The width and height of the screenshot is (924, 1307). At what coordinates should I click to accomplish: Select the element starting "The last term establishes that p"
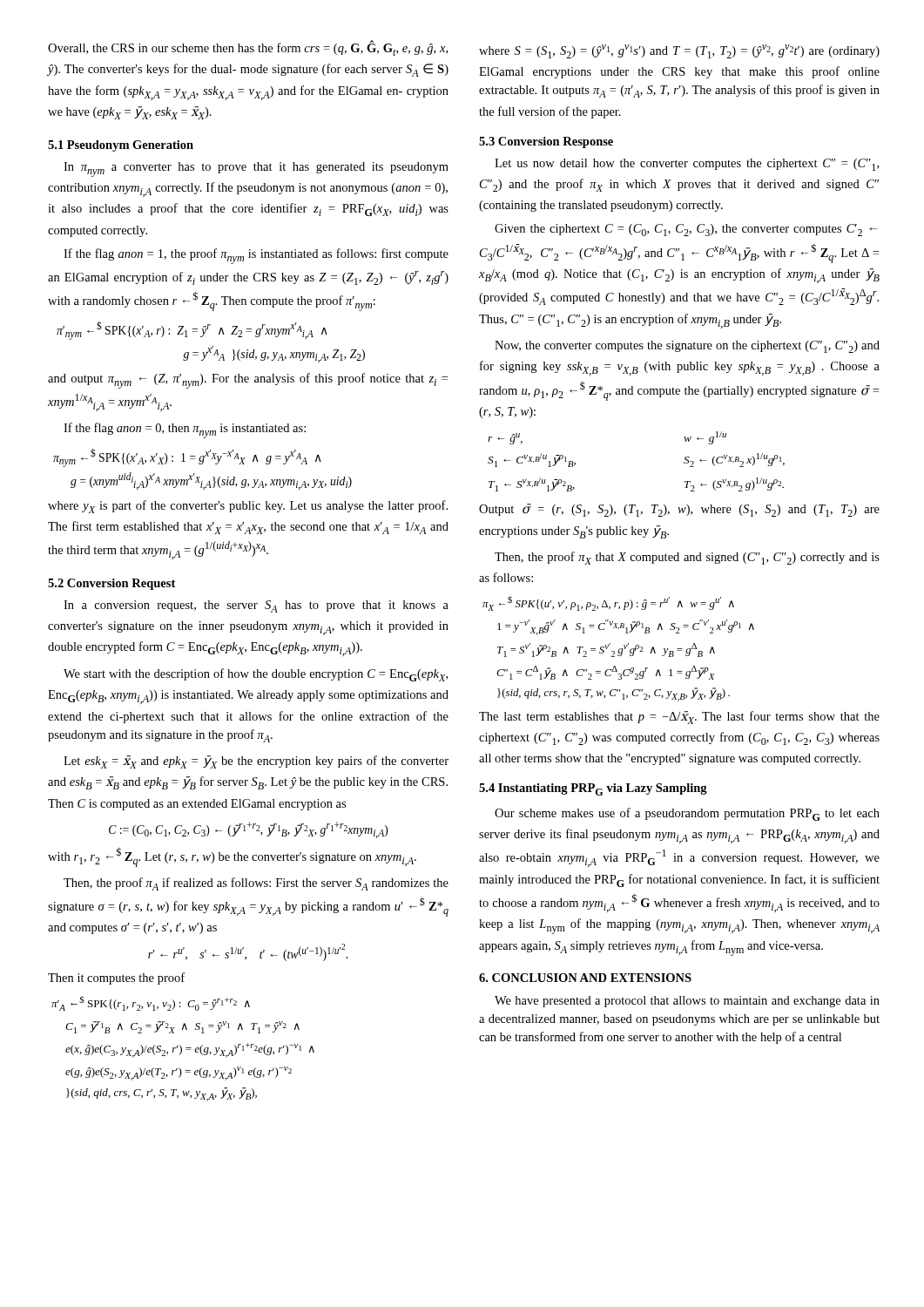click(x=679, y=737)
